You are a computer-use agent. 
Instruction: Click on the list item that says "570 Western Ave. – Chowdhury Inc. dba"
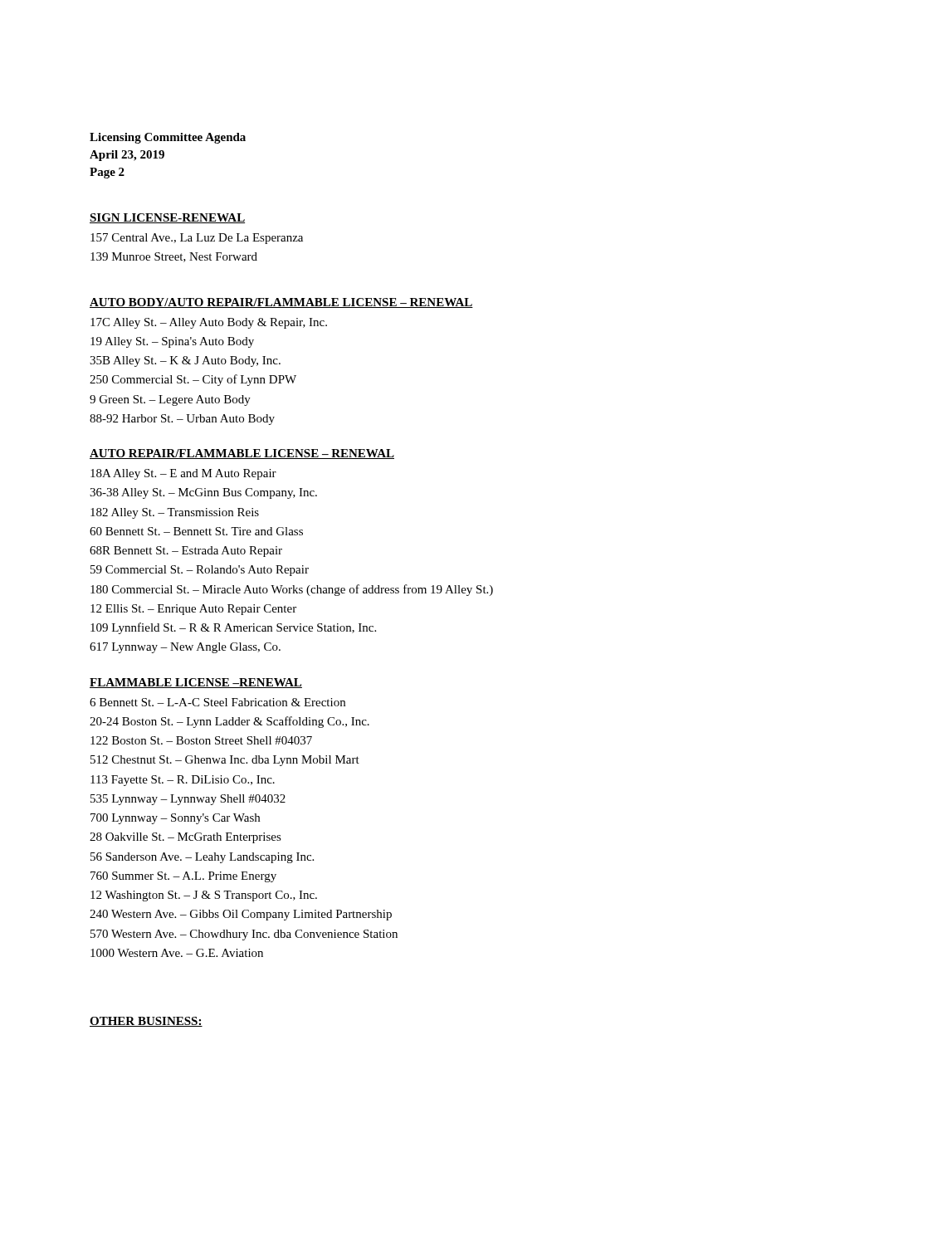[x=244, y=933]
